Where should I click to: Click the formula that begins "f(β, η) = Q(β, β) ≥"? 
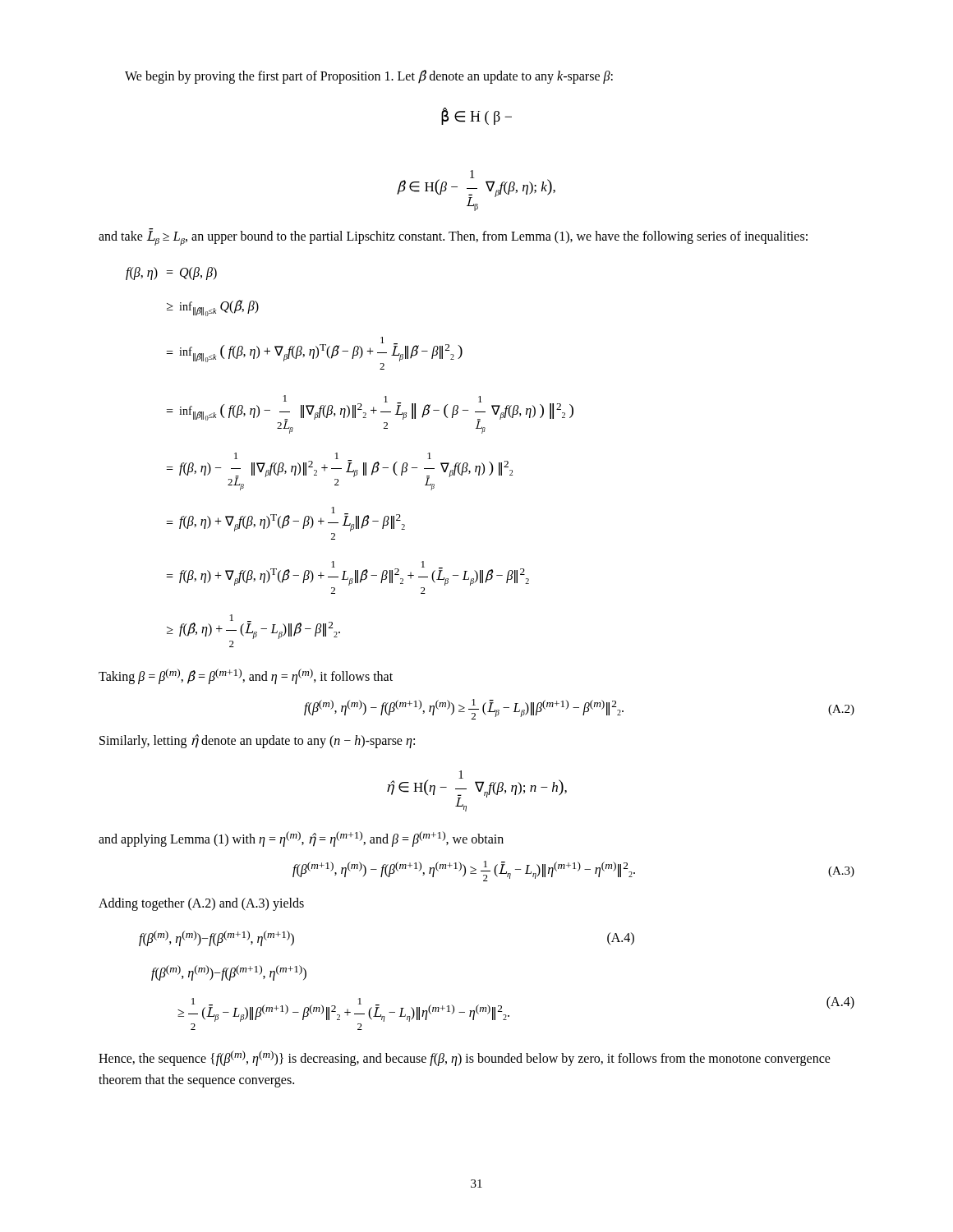tap(350, 457)
